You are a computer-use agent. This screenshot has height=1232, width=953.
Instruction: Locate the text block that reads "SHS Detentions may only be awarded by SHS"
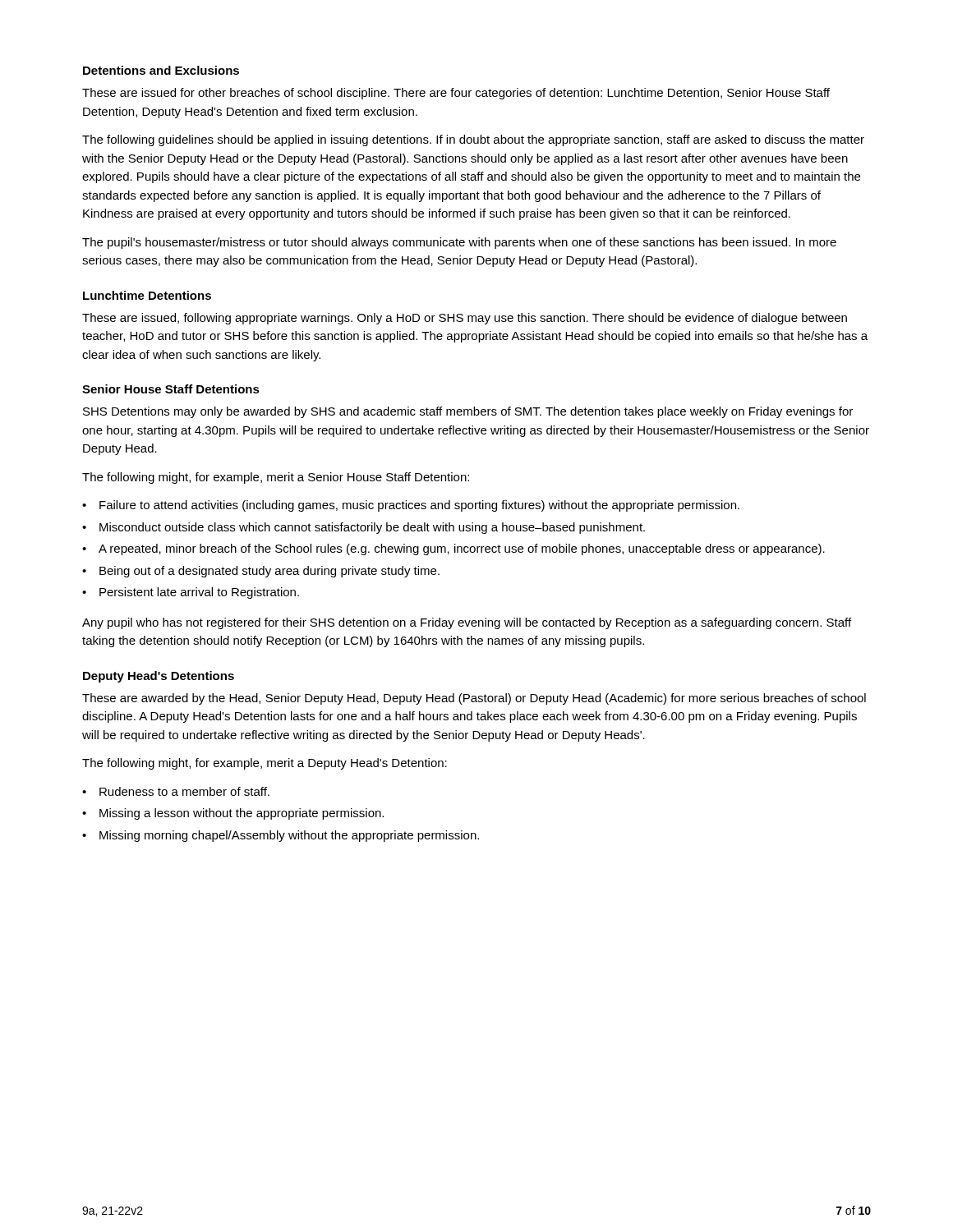pos(476,430)
